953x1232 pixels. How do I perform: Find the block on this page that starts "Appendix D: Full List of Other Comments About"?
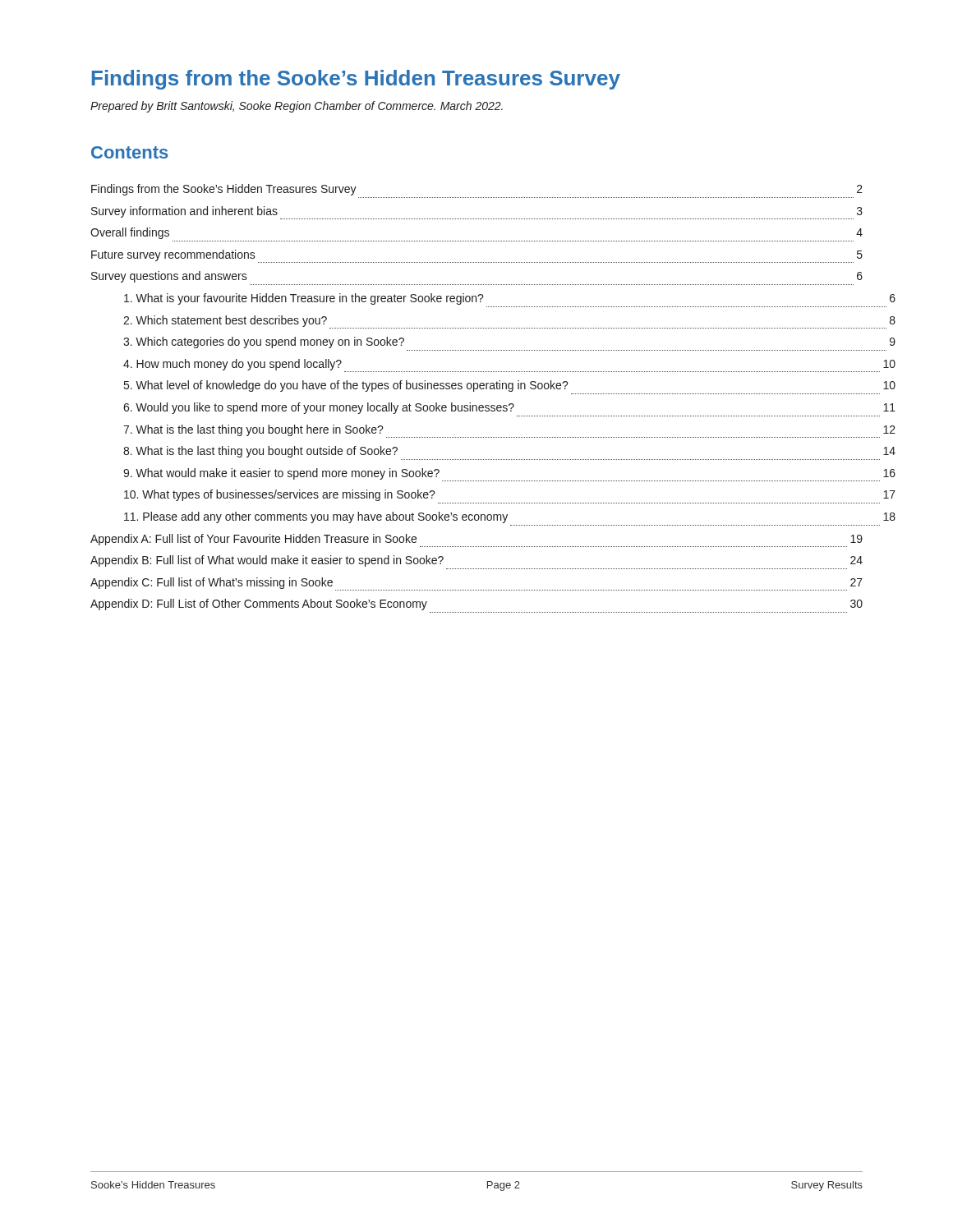[476, 604]
